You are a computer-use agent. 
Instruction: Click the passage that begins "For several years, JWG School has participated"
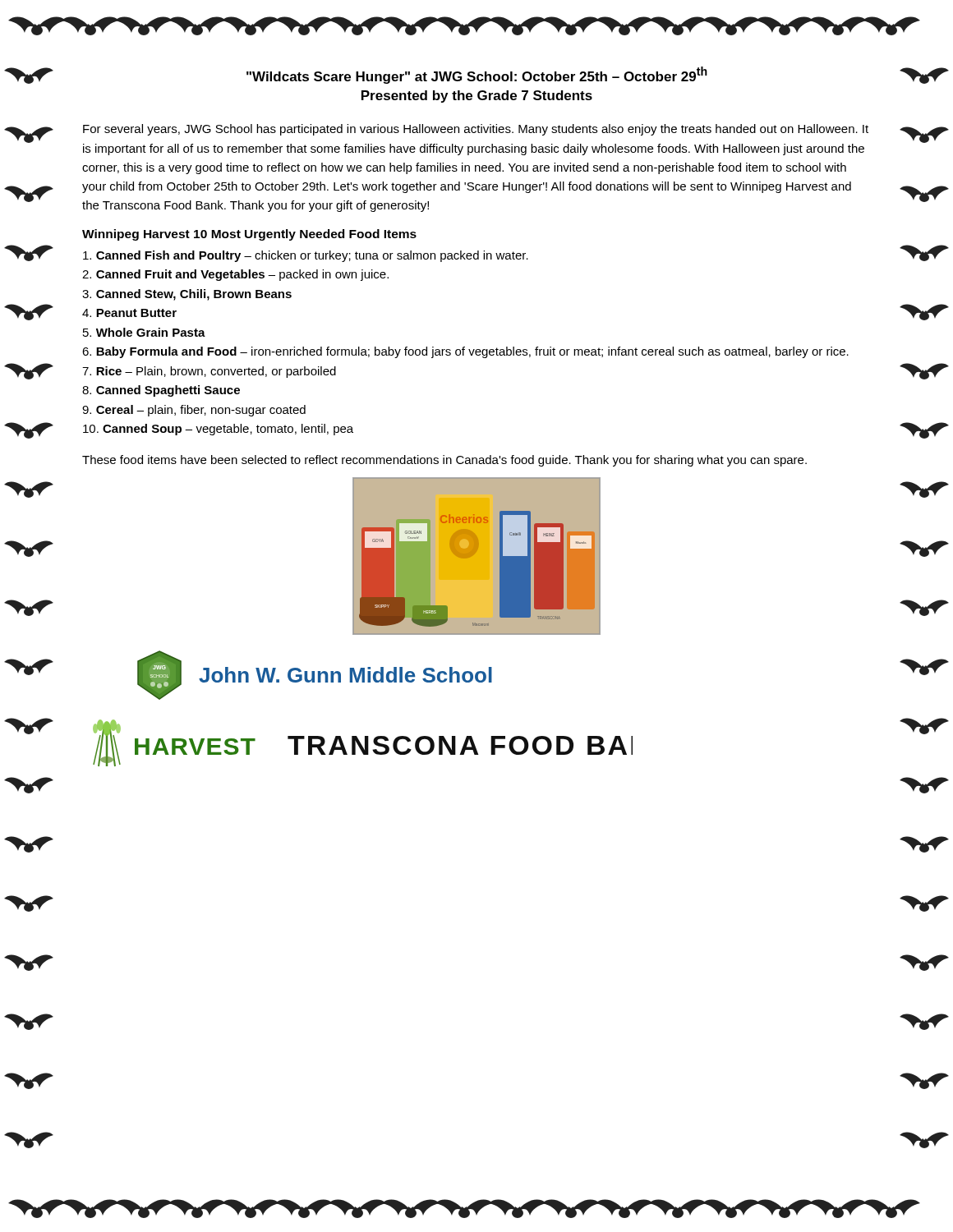pos(475,167)
